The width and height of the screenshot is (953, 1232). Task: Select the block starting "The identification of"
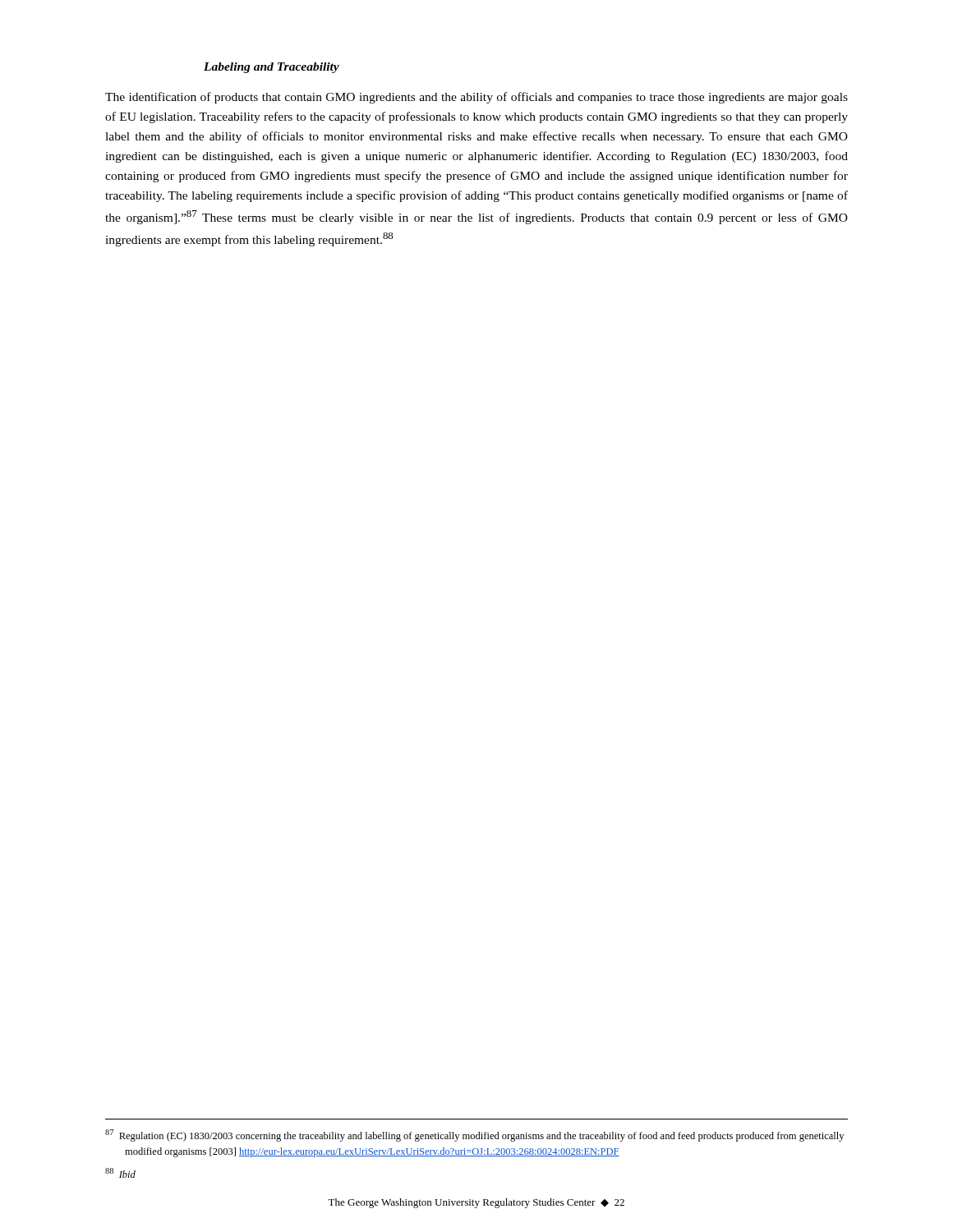coord(476,168)
